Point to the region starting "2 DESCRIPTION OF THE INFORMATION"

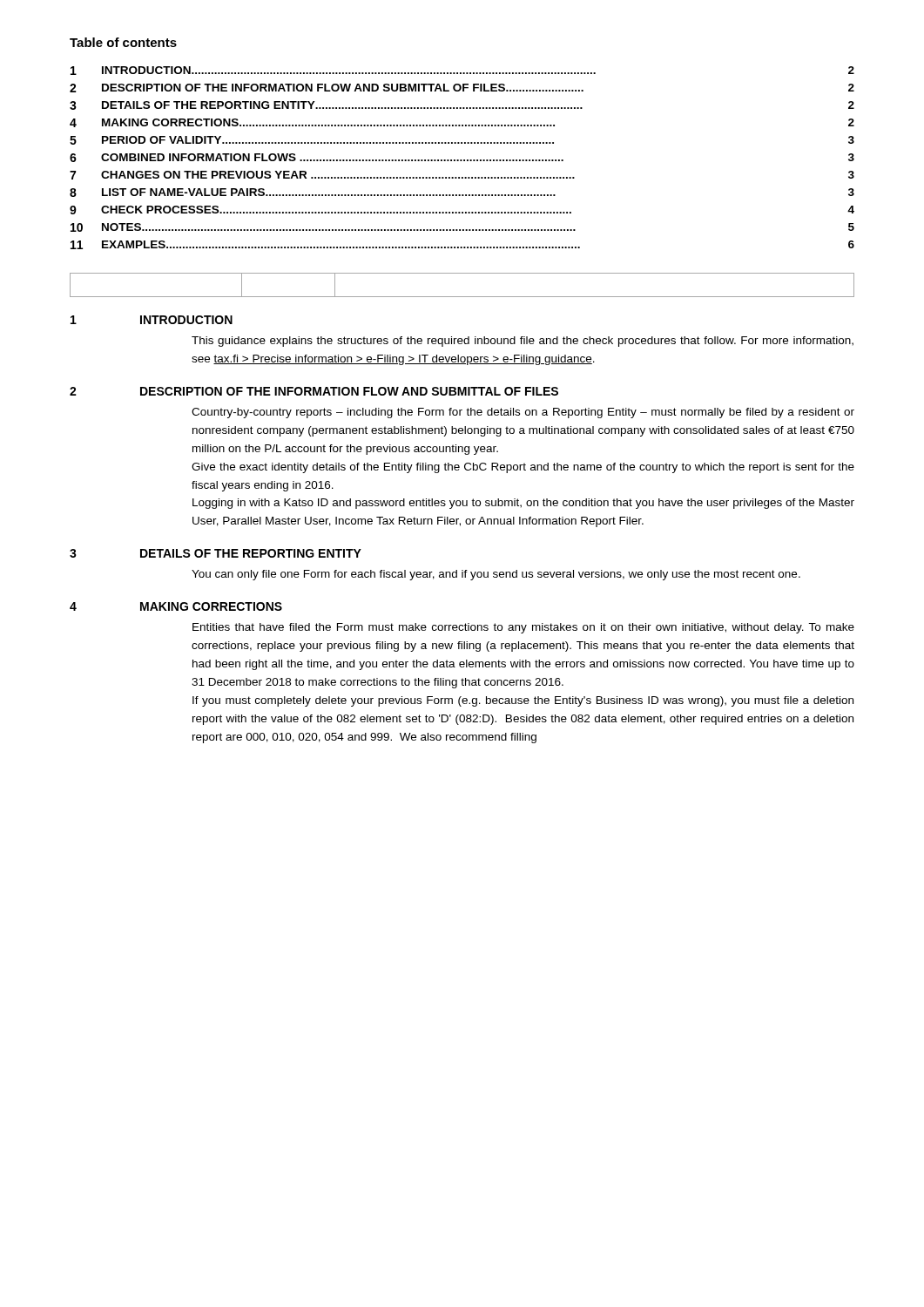click(x=314, y=391)
